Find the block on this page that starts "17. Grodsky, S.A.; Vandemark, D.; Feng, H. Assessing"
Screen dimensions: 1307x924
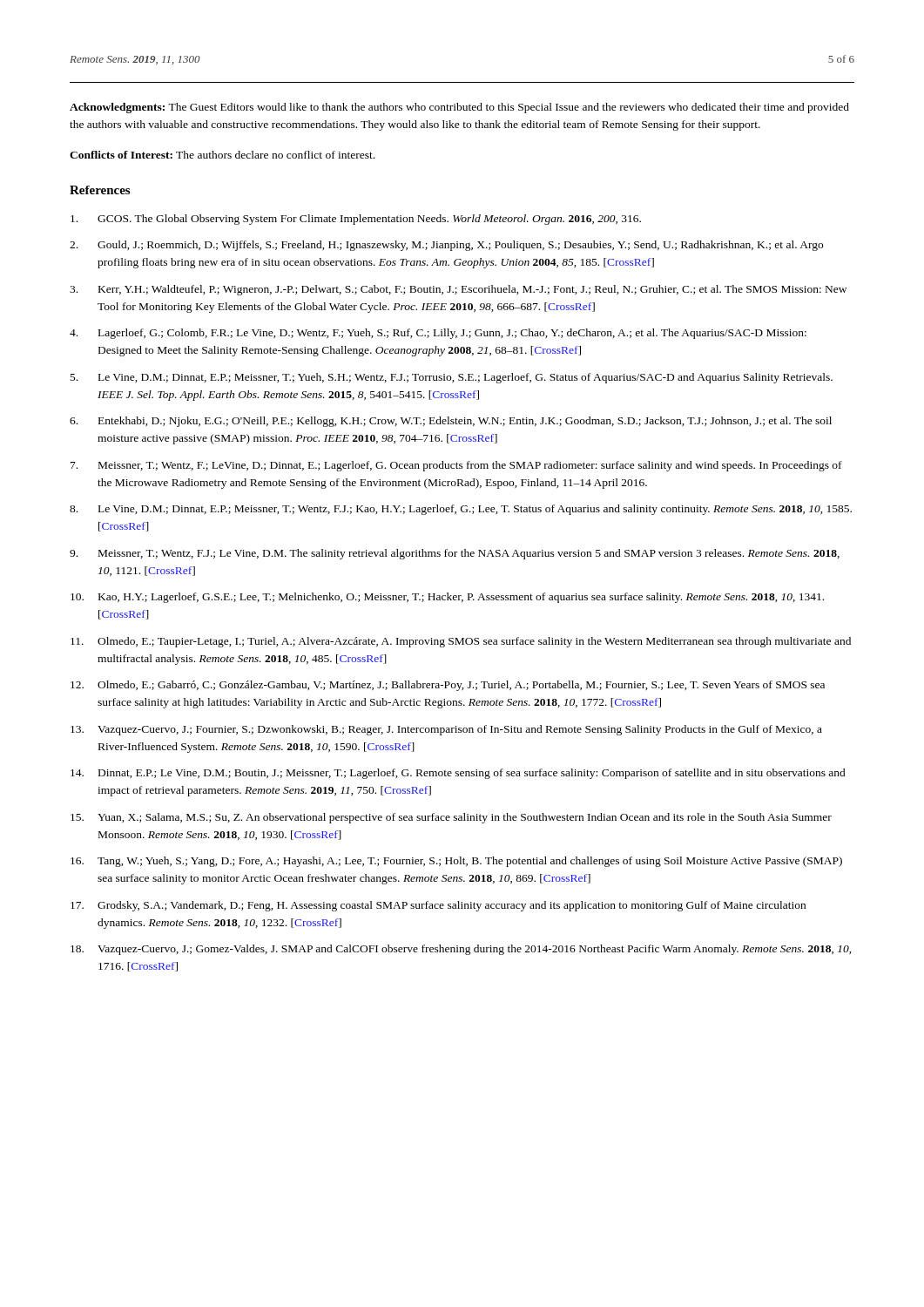click(462, 914)
